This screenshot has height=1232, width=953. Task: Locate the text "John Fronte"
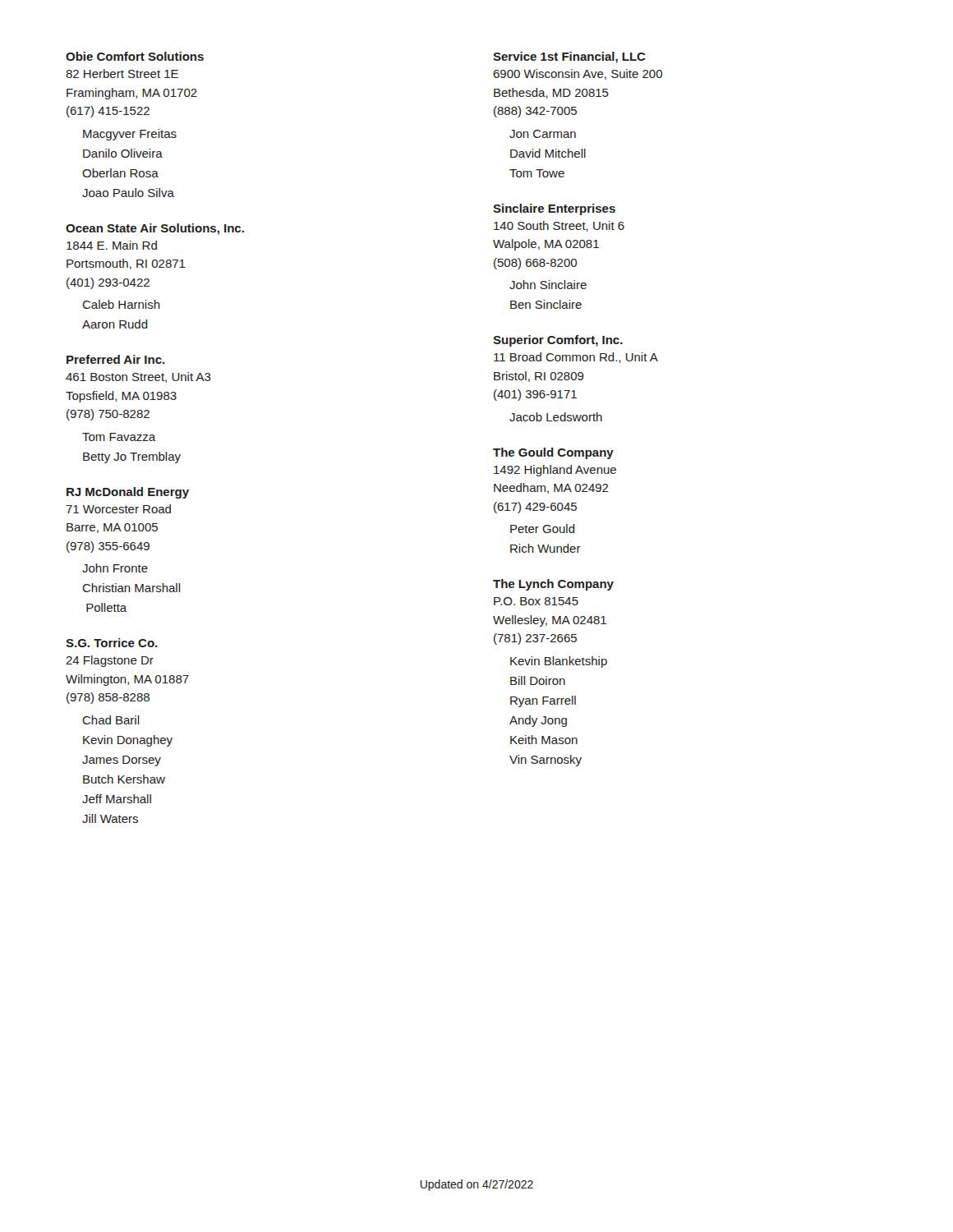[x=115, y=568]
